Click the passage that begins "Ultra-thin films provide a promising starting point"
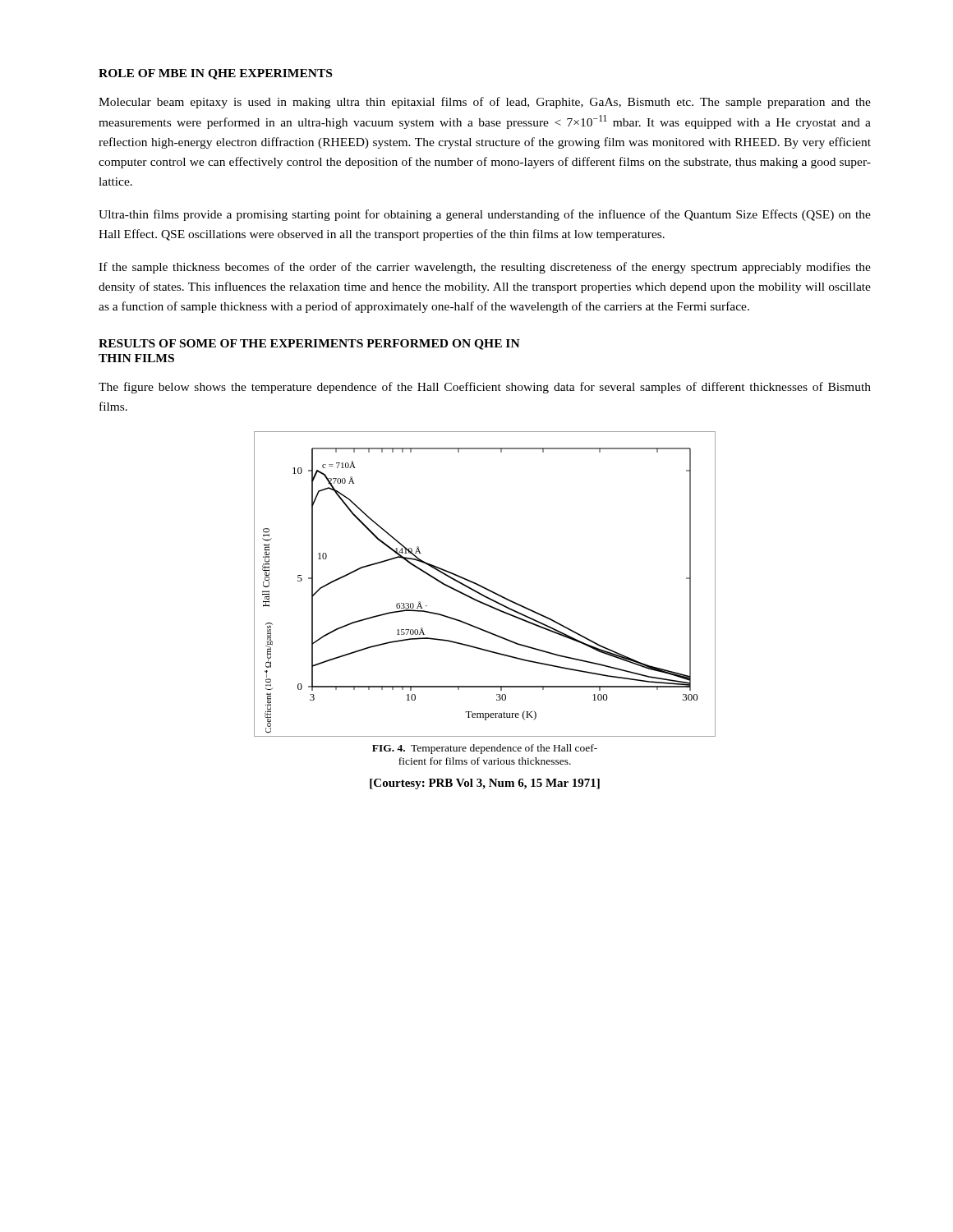The width and height of the screenshot is (953, 1232). point(485,224)
